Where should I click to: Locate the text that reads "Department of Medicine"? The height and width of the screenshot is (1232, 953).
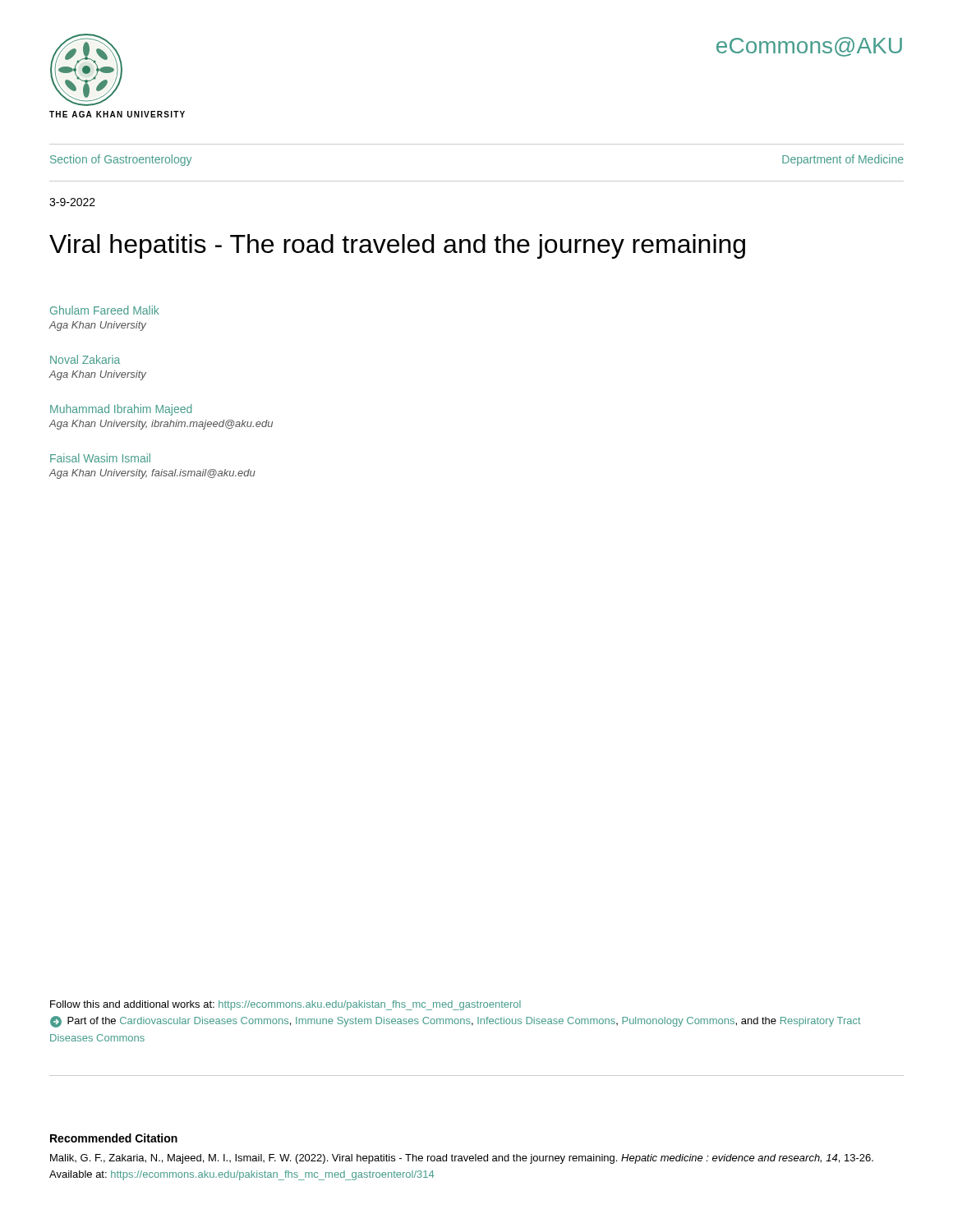[x=843, y=159]
